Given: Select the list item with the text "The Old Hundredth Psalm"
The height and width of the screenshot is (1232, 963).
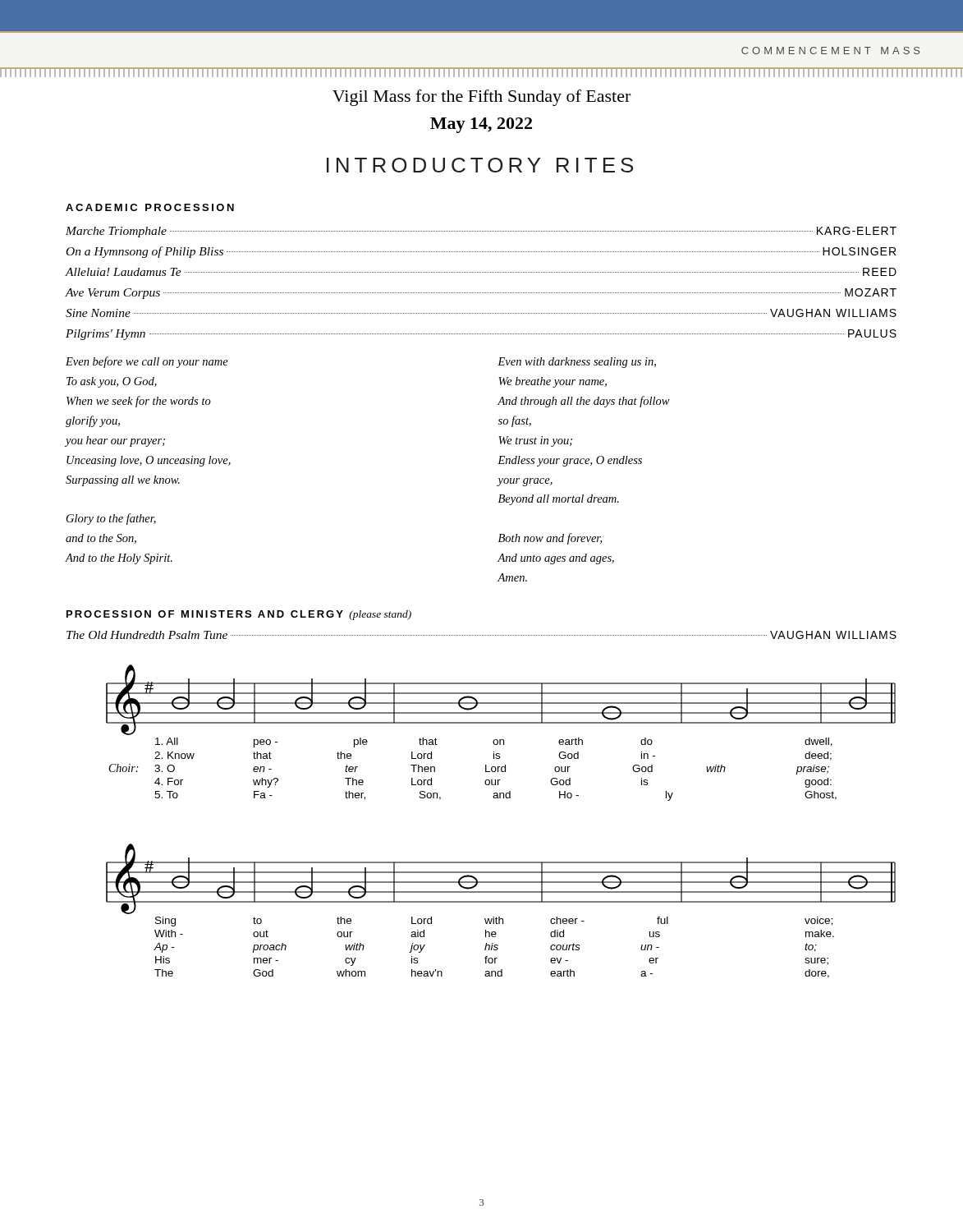Looking at the screenshot, I should [x=482, y=635].
